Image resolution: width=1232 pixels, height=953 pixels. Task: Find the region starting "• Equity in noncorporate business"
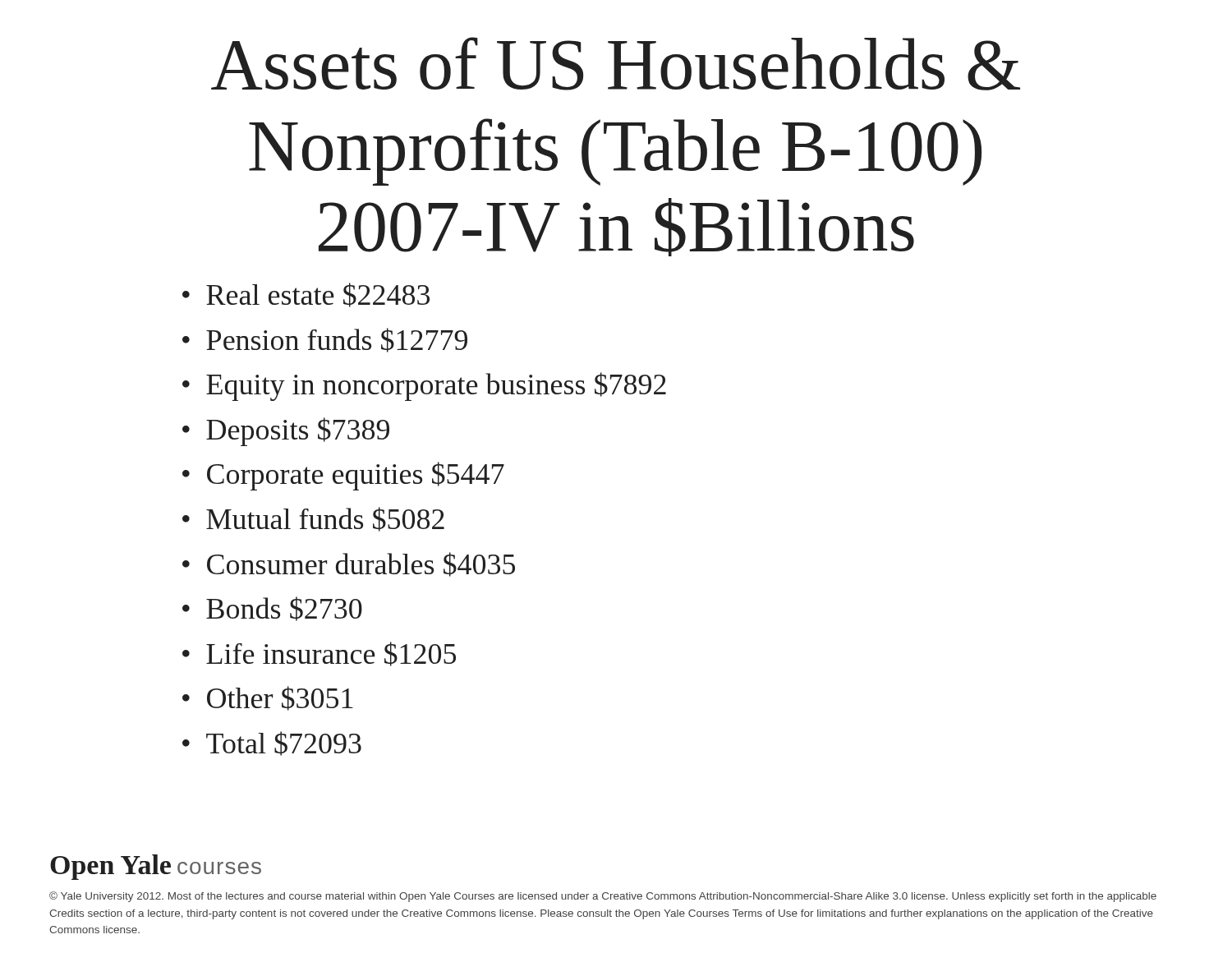424,385
